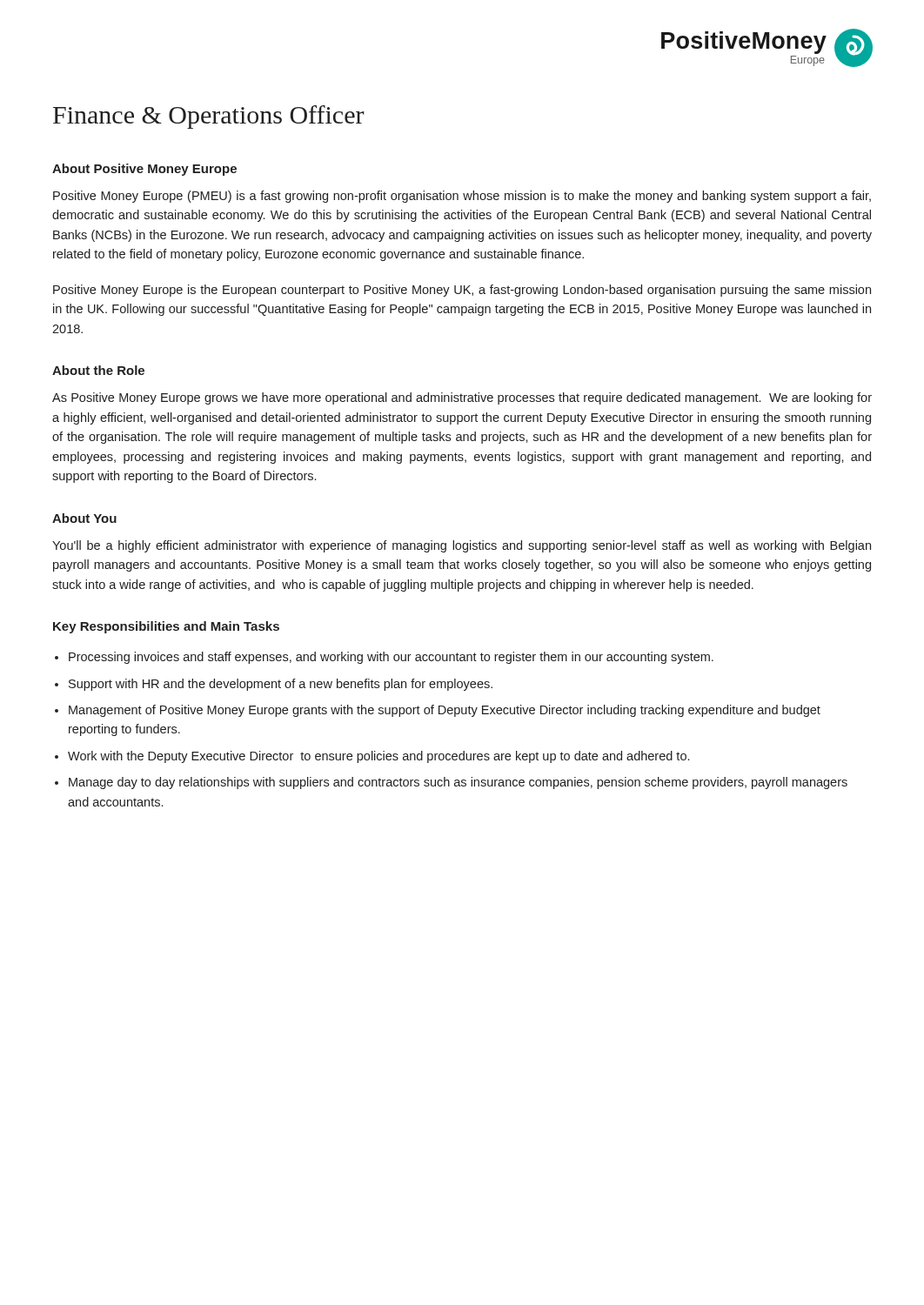The width and height of the screenshot is (924, 1305).
Task: Locate the text block starting "About the Role"
Action: [x=99, y=370]
